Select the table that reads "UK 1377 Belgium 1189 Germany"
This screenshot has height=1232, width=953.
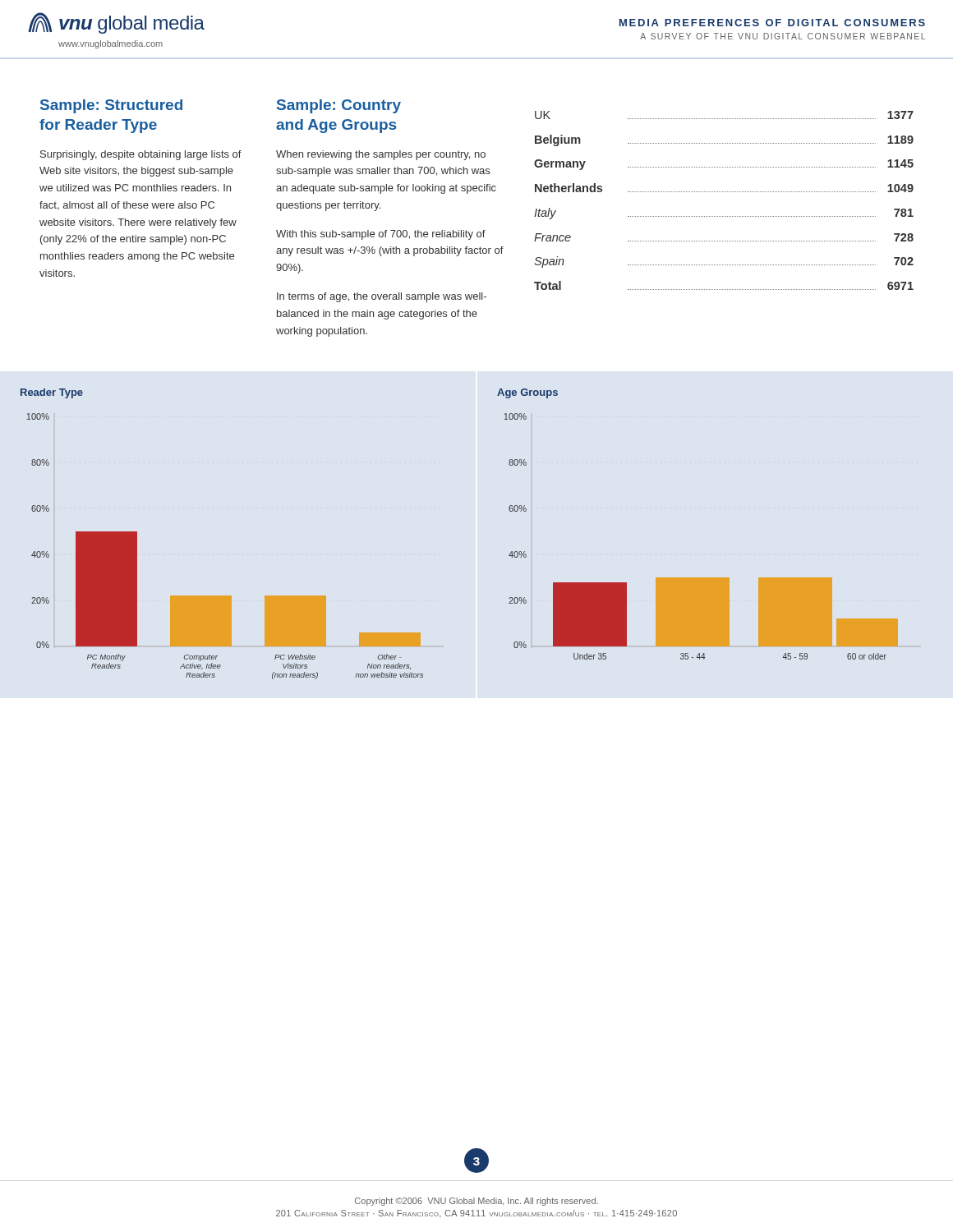coord(724,201)
